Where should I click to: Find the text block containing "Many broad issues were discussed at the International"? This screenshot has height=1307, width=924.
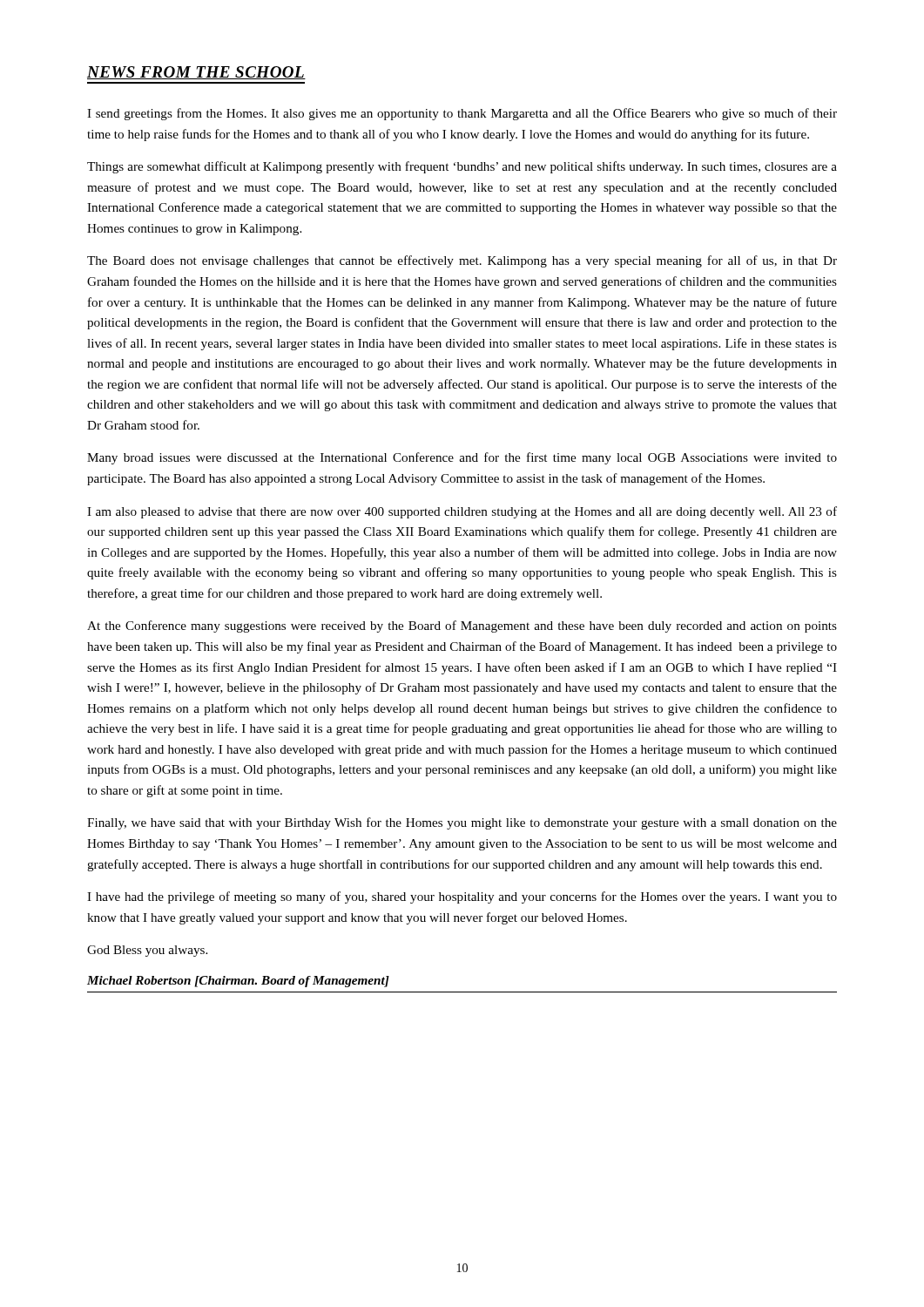point(462,468)
